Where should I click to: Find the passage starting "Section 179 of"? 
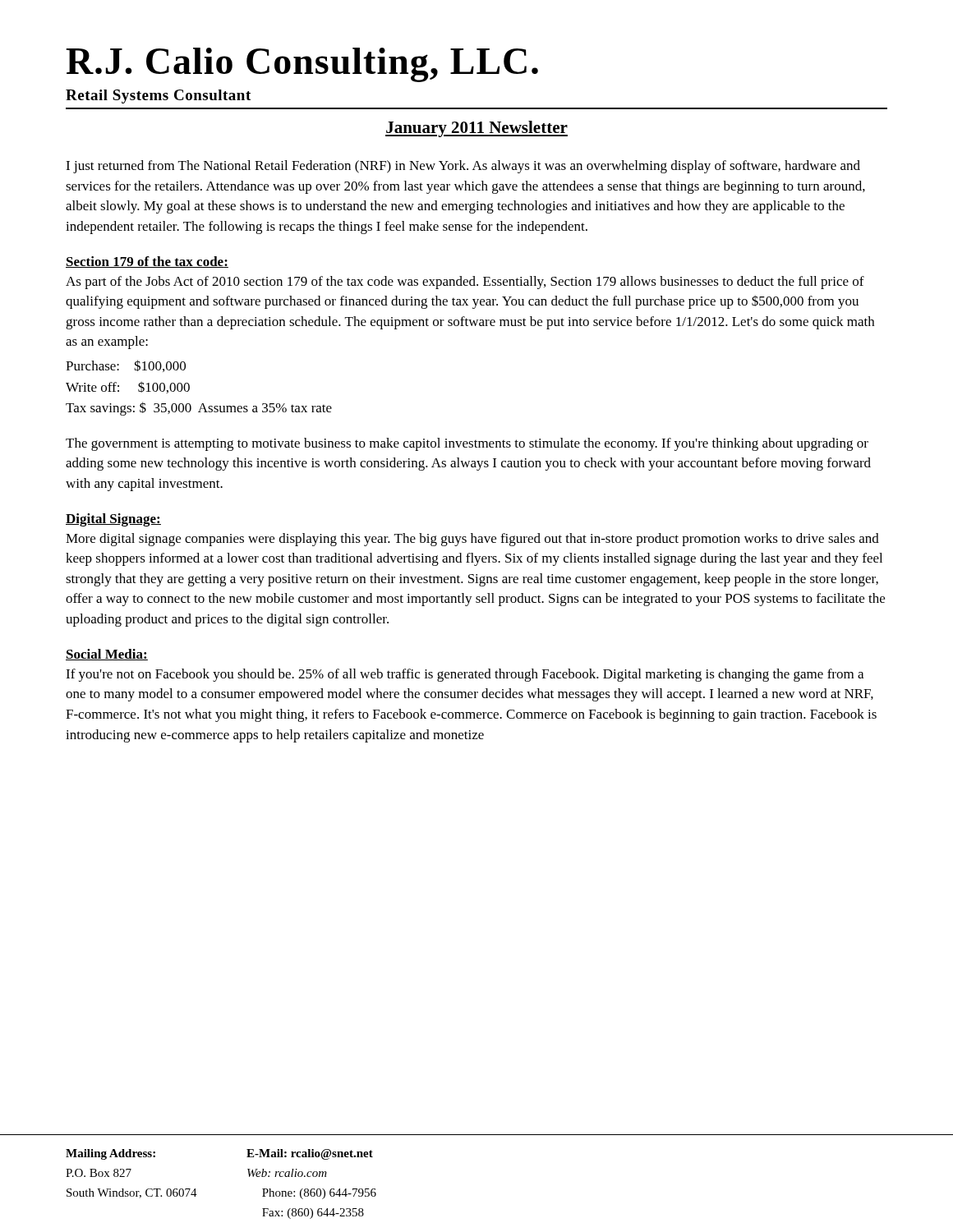(147, 262)
